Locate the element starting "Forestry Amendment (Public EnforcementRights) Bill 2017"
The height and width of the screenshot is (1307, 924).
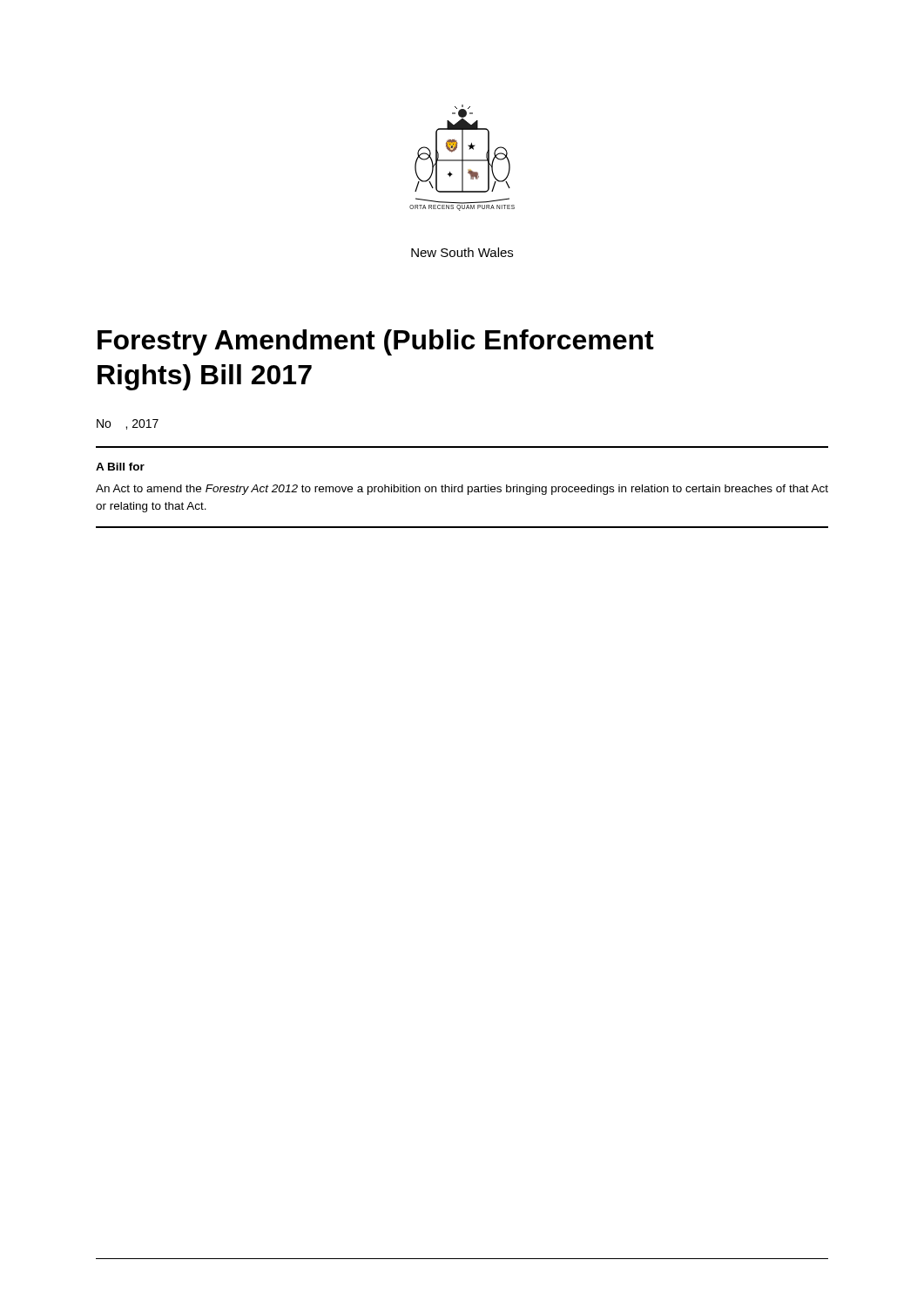462,357
